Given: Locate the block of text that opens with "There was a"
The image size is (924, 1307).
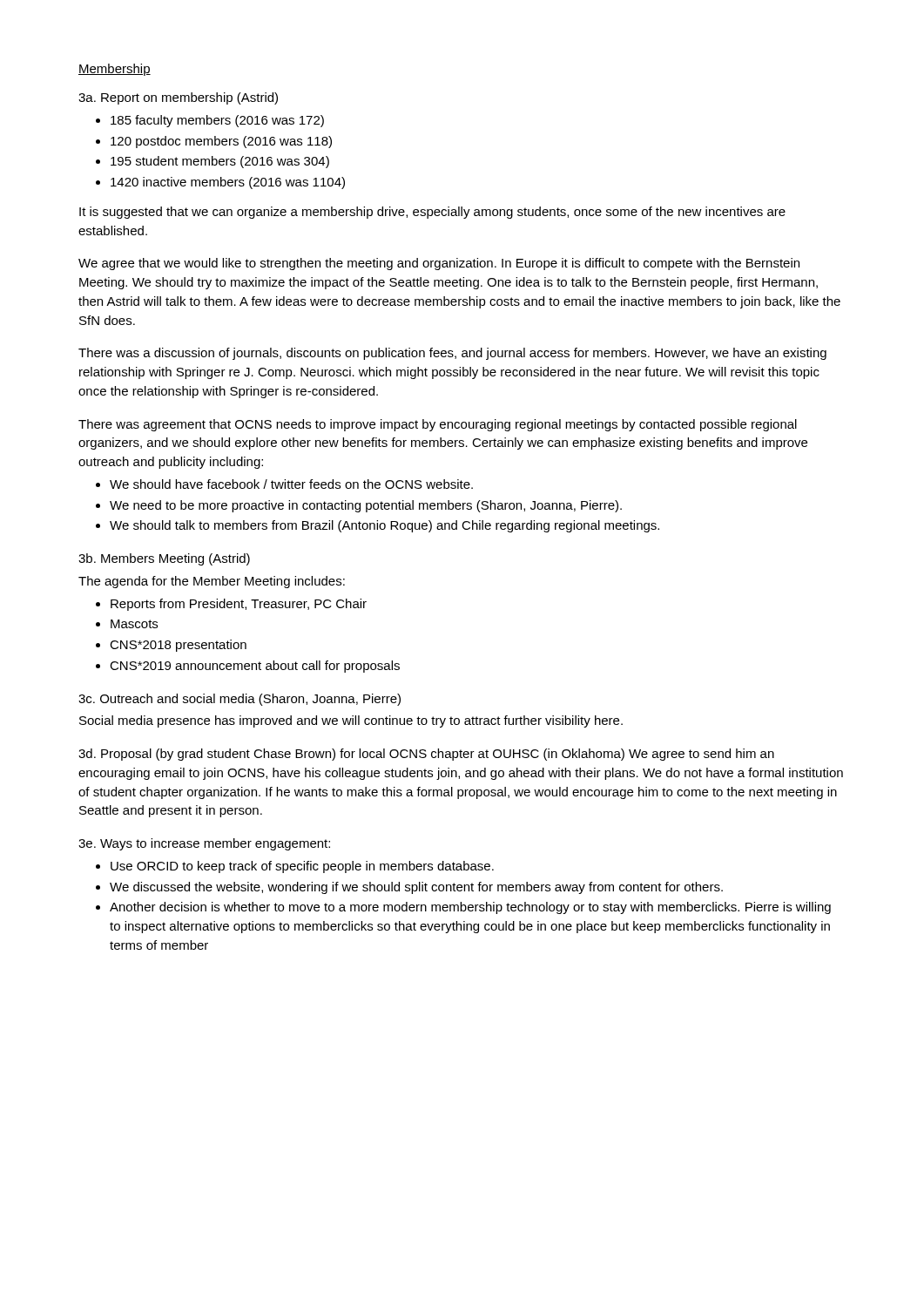Looking at the screenshot, I should pos(453,372).
